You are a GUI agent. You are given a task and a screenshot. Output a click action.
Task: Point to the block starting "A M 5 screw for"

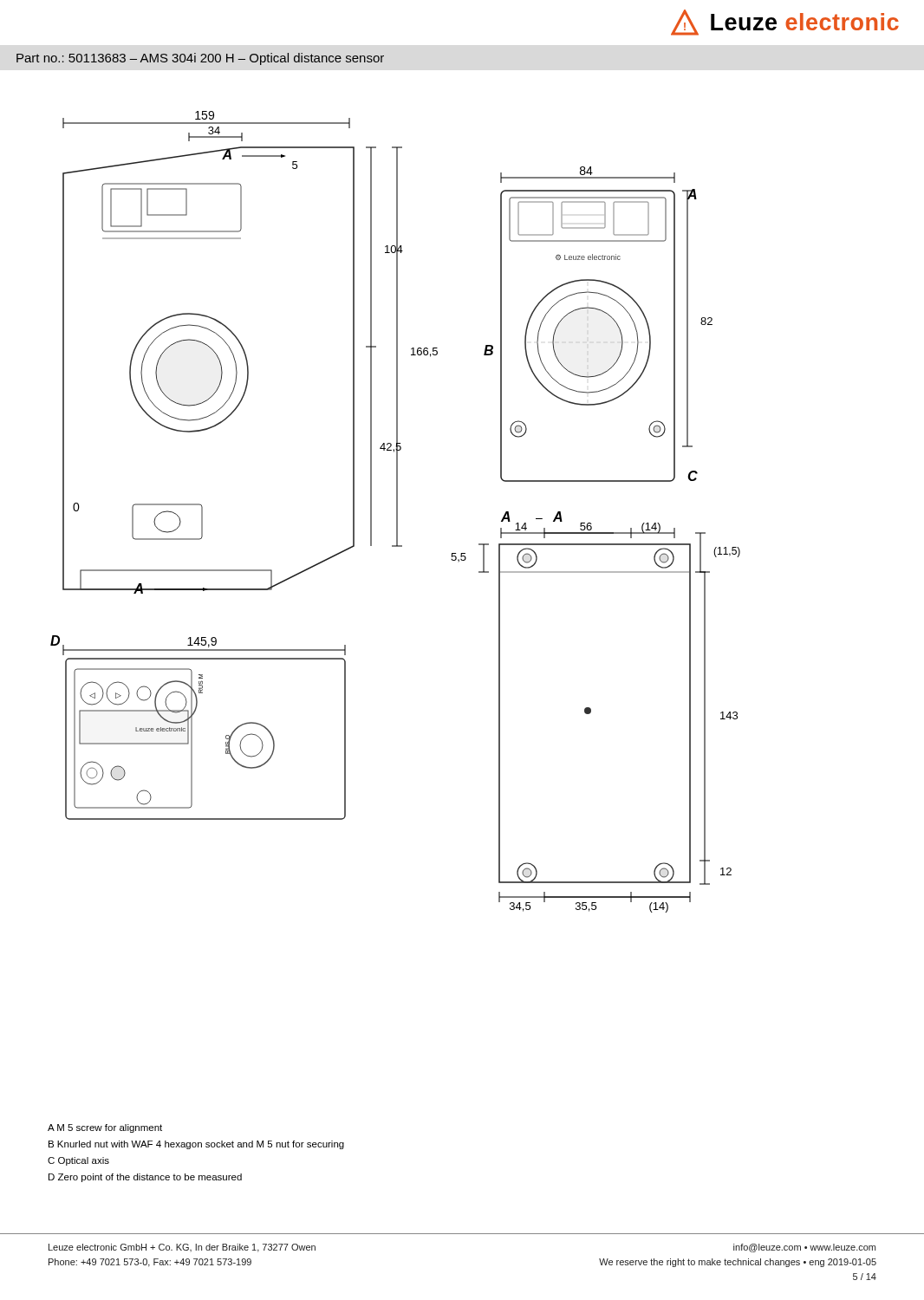(x=105, y=1127)
